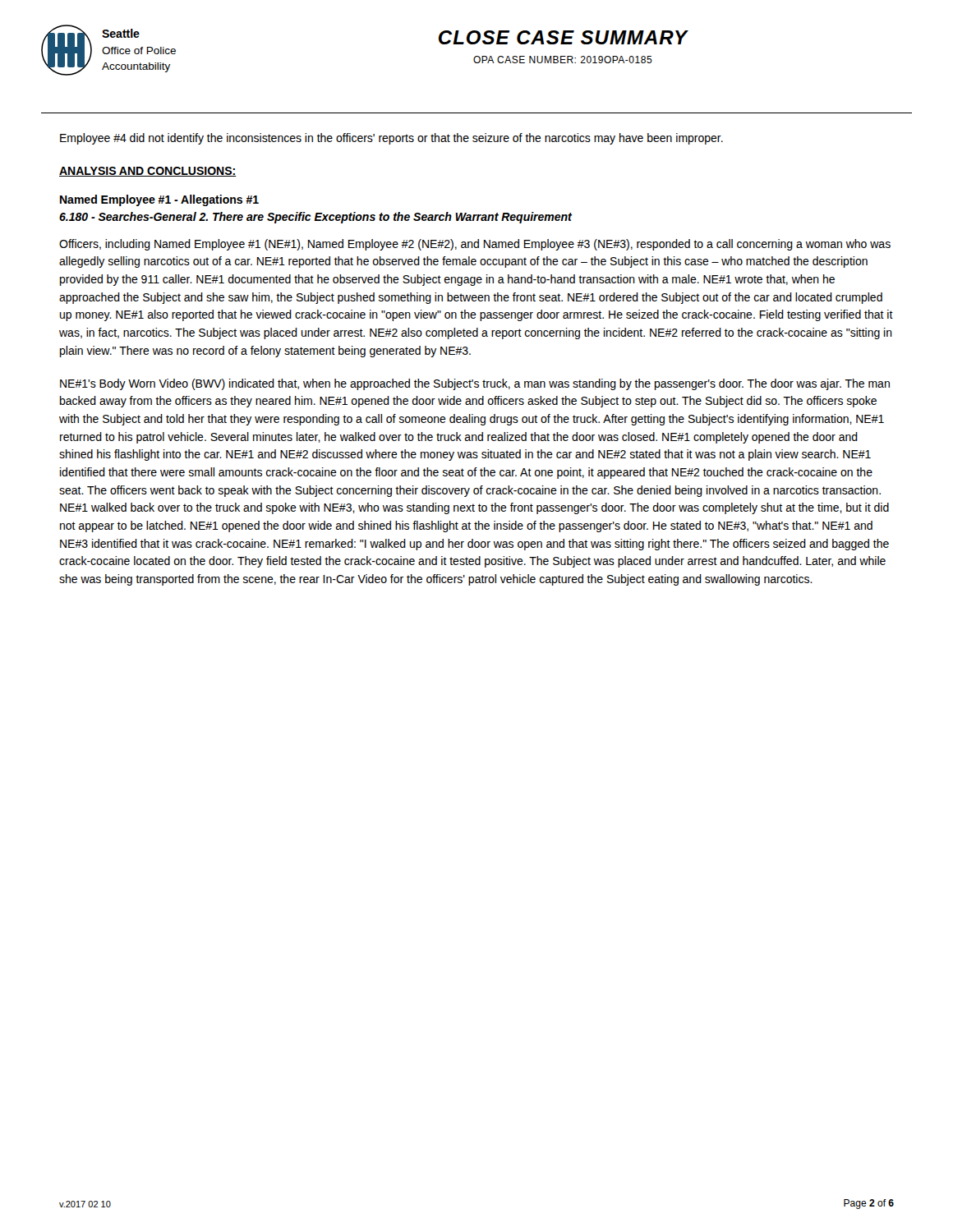953x1232 pixels.
Task: Locate the section header that reads "ANALYSIS AND CONCLUSIONS:"
Action: point(148,172)
